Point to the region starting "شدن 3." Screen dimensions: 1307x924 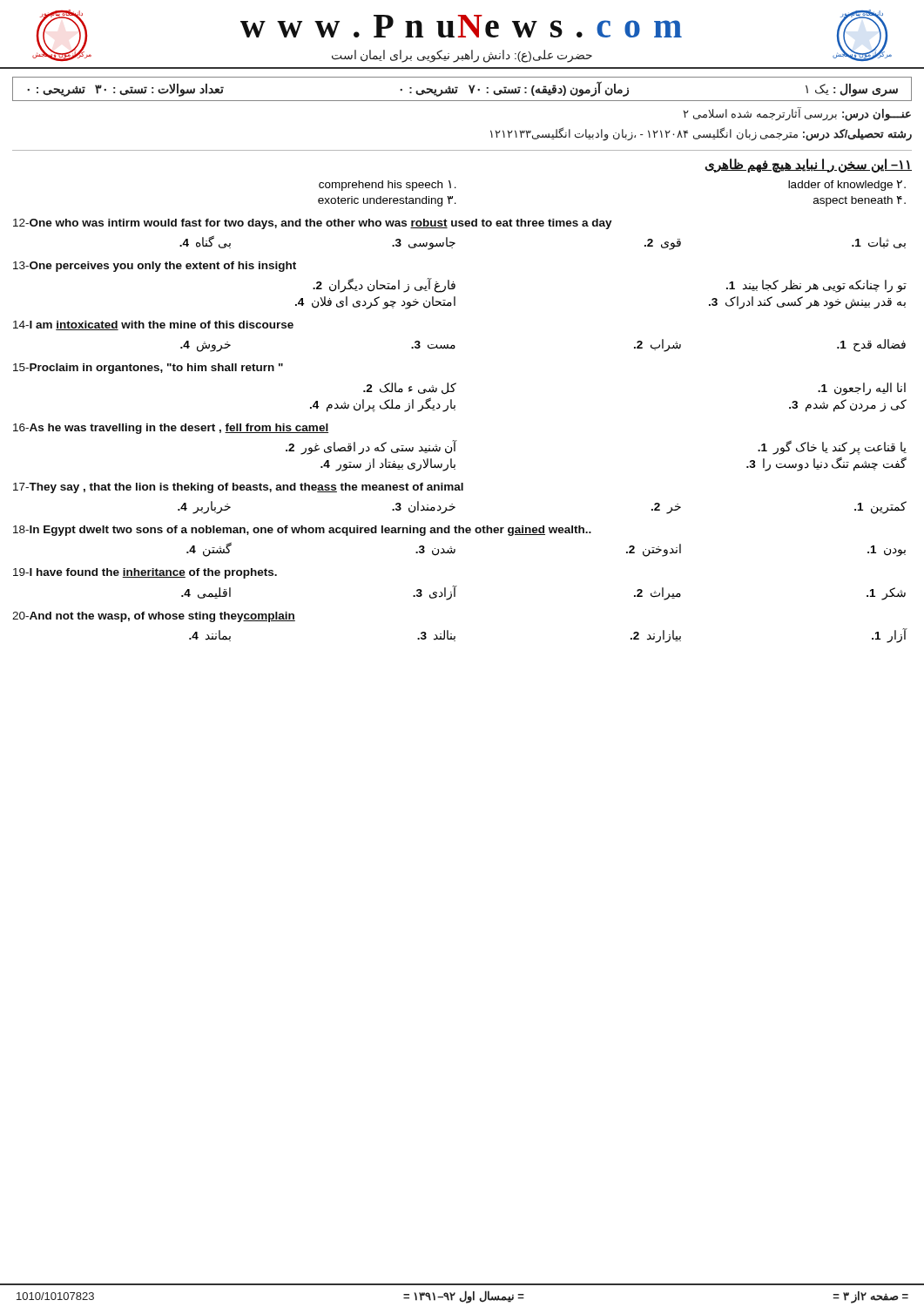point(436,550)
